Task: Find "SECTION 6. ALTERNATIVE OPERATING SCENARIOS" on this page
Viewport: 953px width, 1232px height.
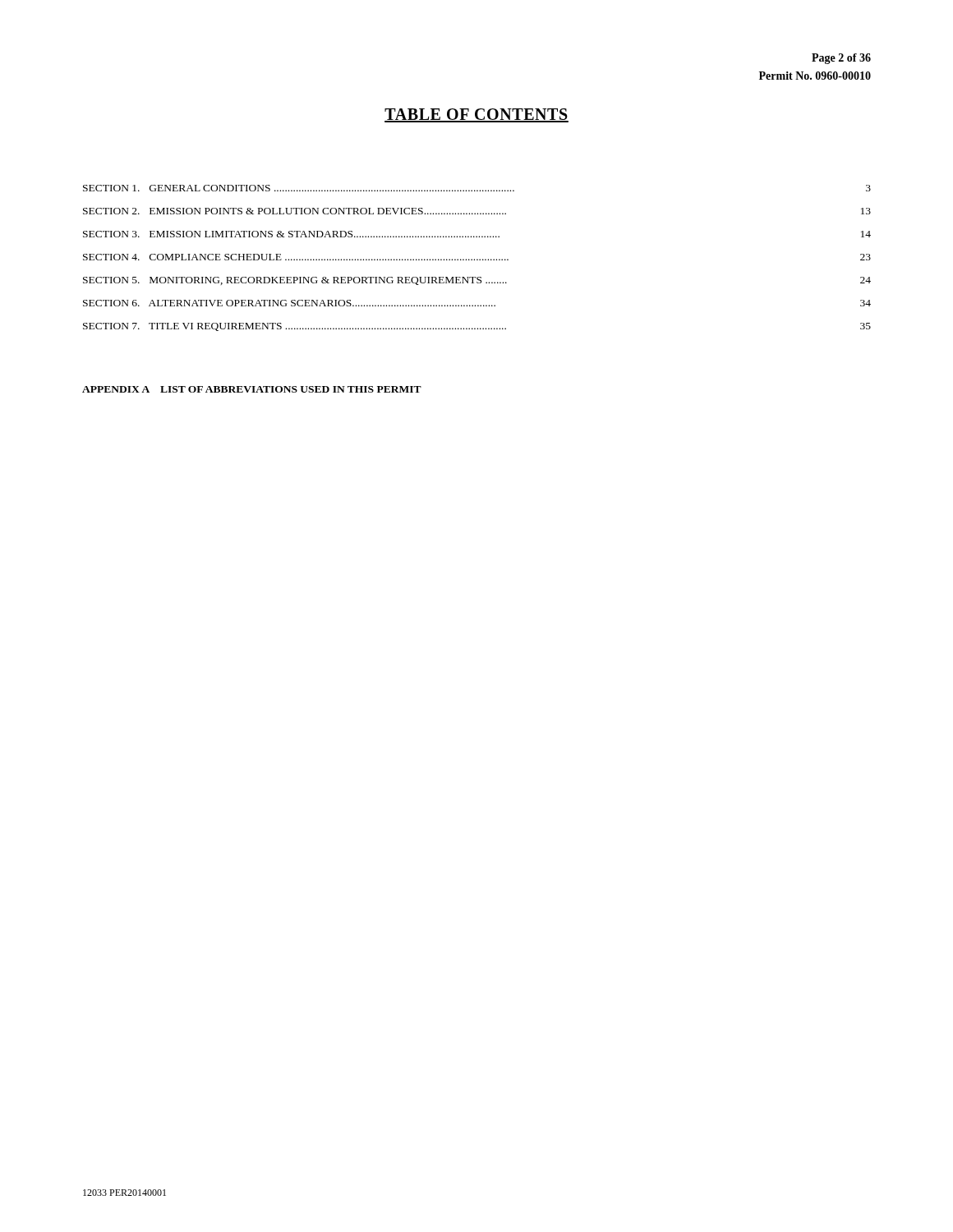Action: click(476, 303)
